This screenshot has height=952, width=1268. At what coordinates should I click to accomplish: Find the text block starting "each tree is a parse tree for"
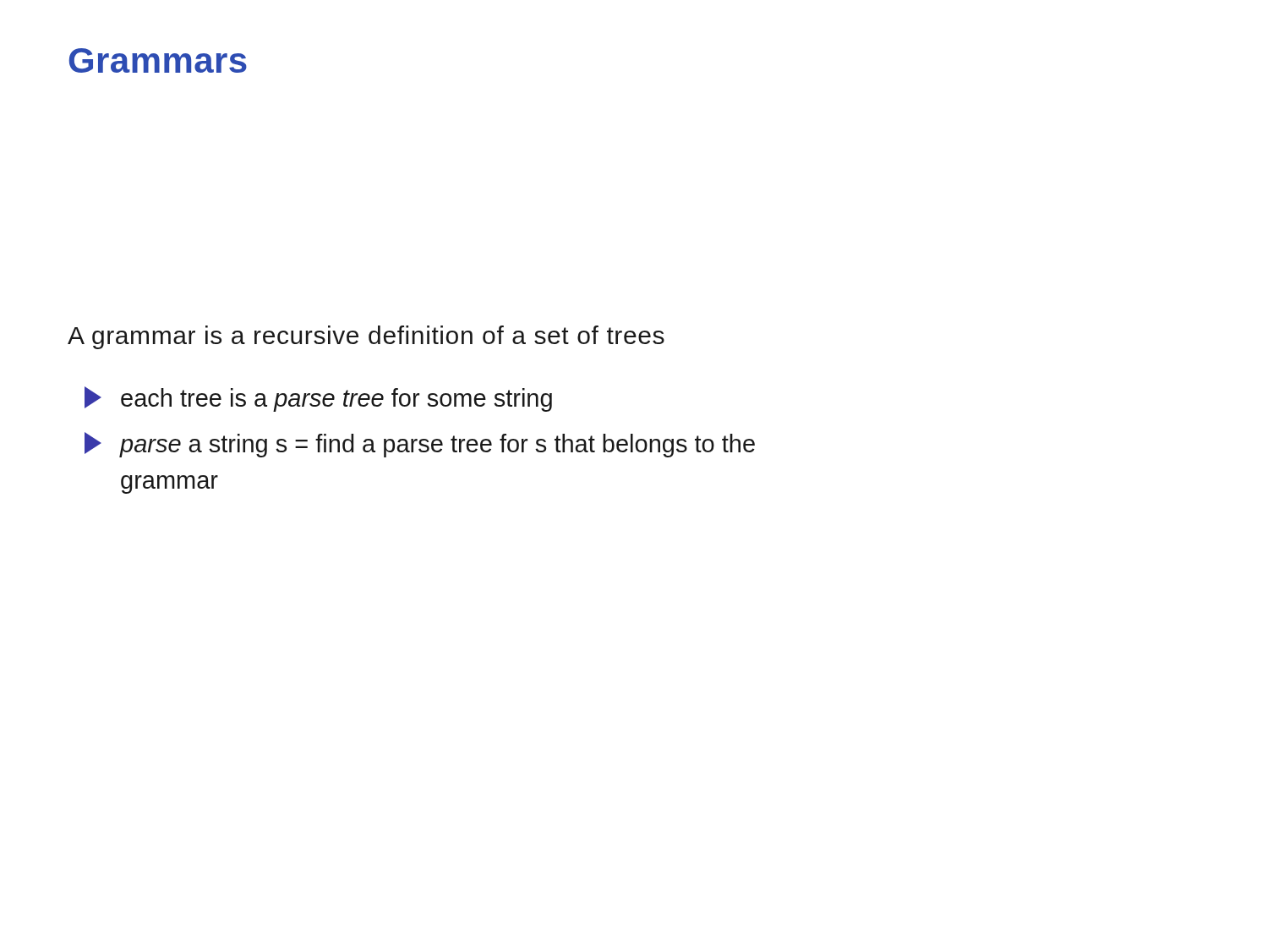[x=319, y=399]
